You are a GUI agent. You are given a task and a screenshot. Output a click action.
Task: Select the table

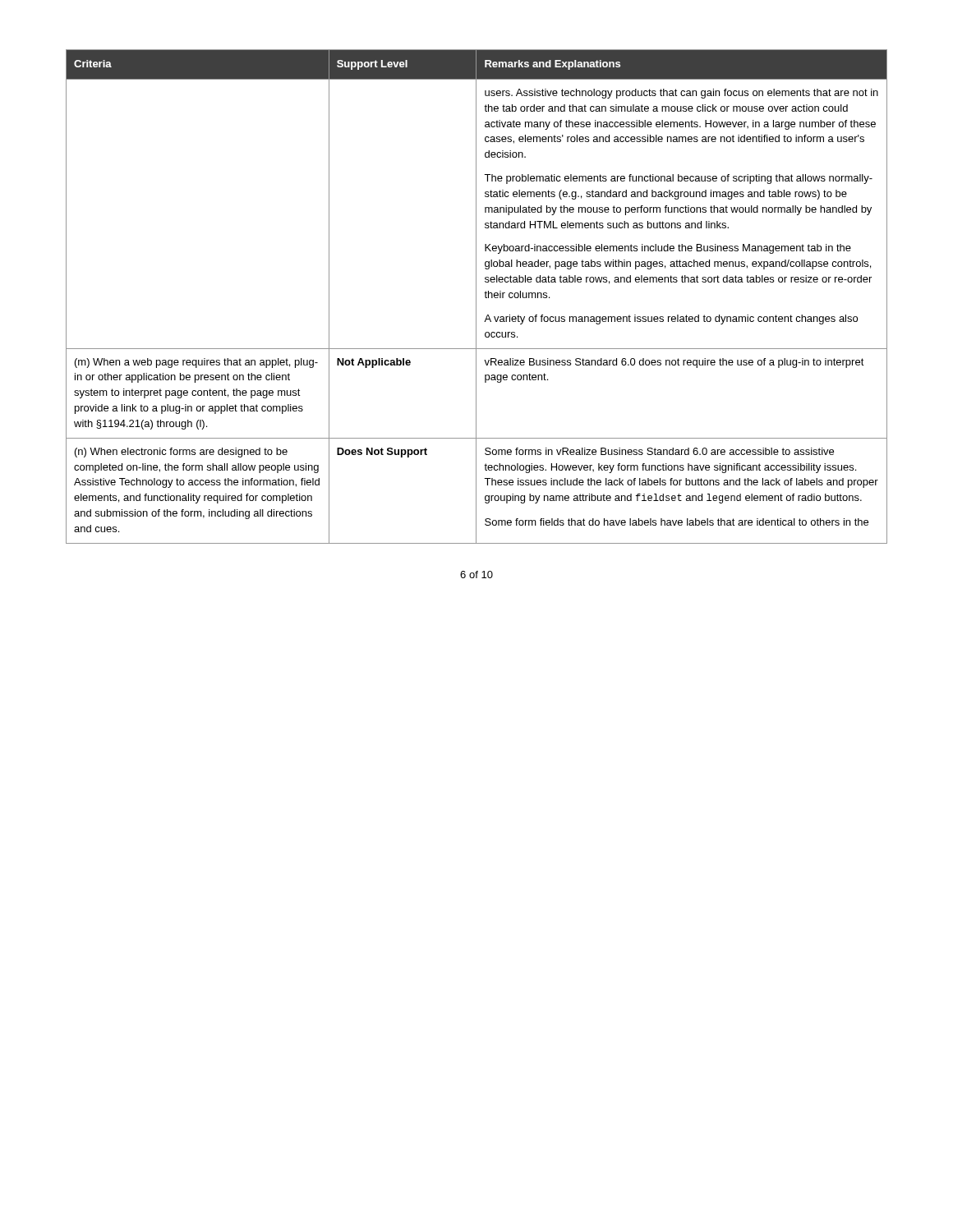coord(476,296)
